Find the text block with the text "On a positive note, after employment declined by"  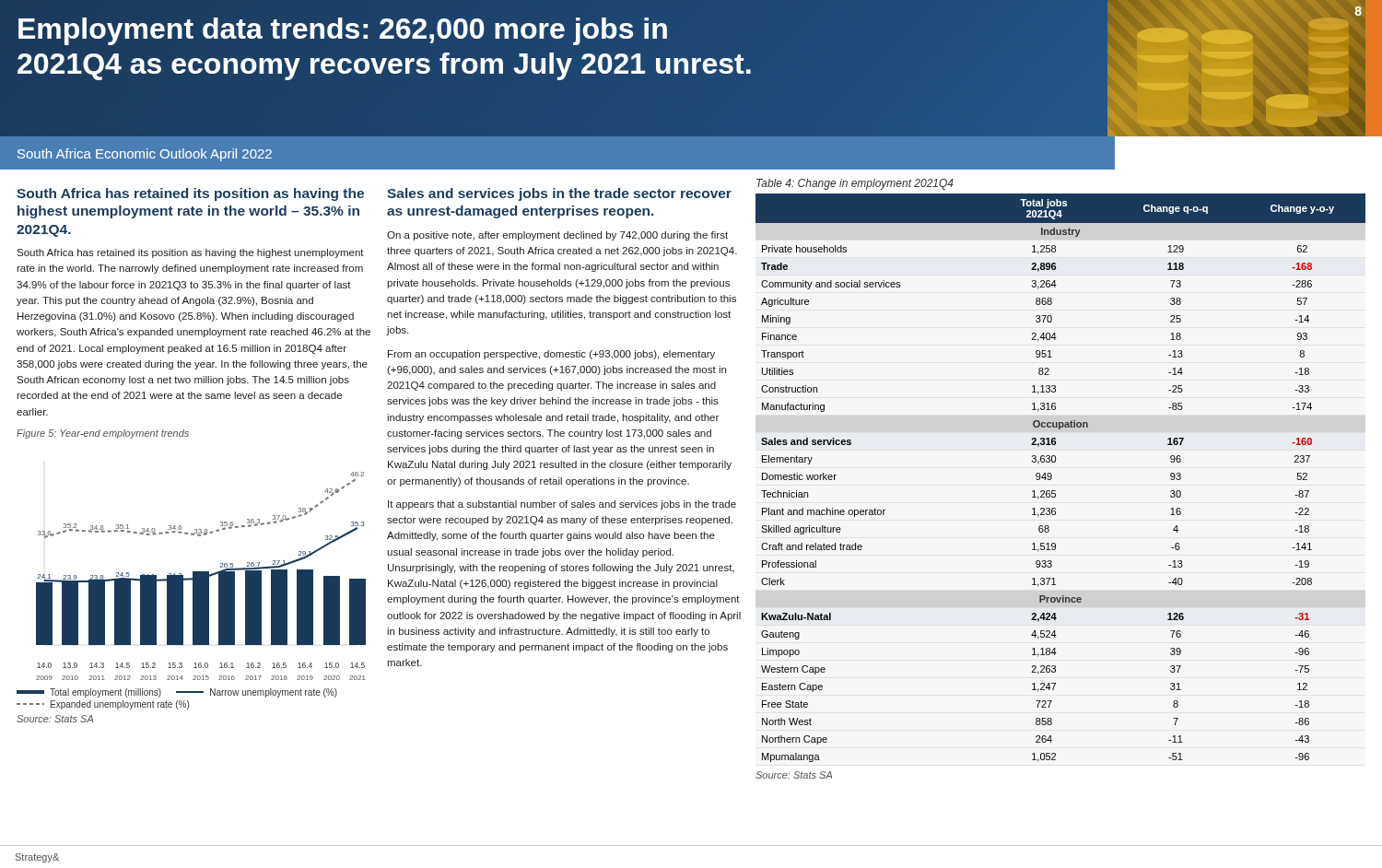coord(562,282)
